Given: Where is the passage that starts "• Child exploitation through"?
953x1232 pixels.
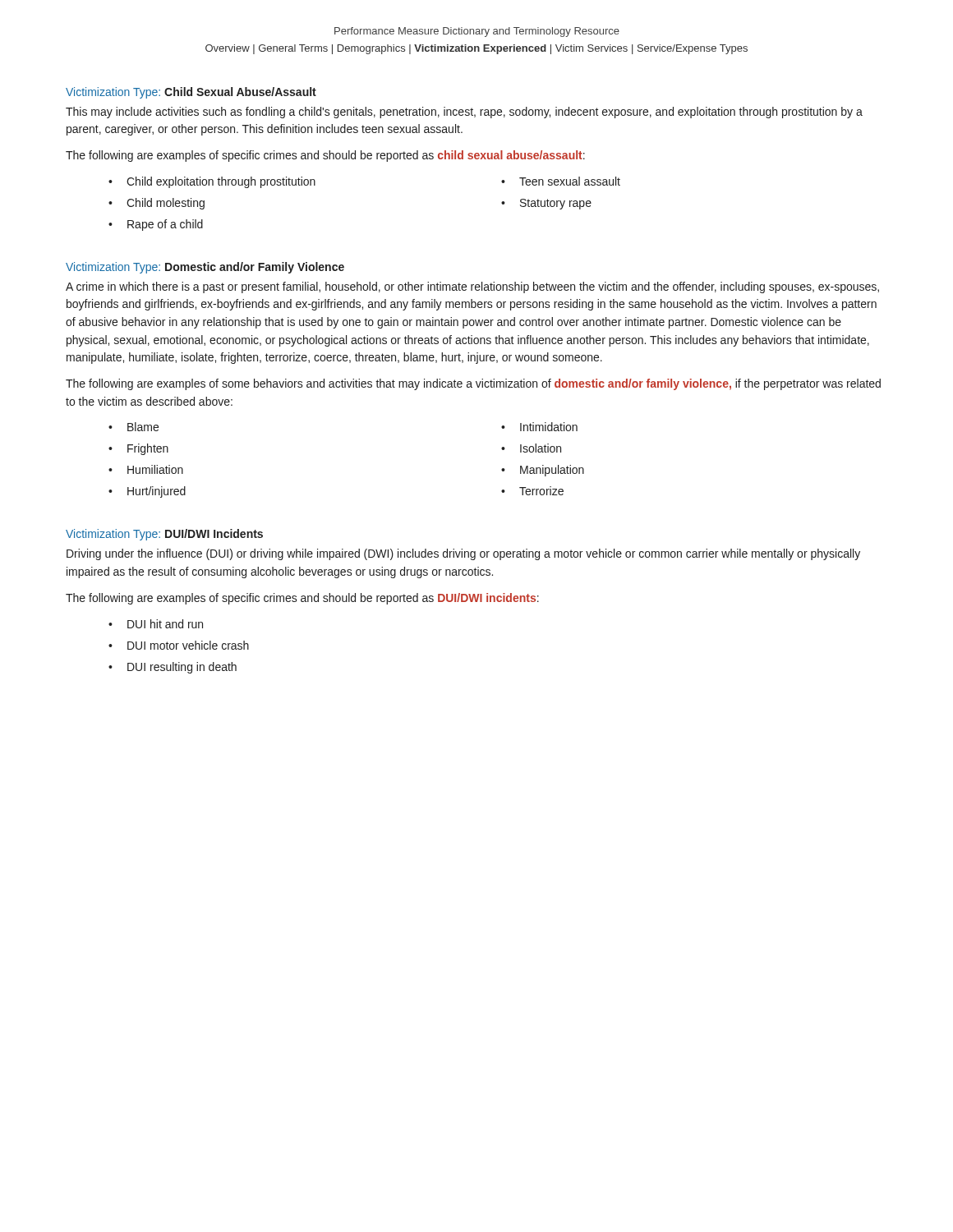Looking at the screenshot, I should (x=212, y=182).
